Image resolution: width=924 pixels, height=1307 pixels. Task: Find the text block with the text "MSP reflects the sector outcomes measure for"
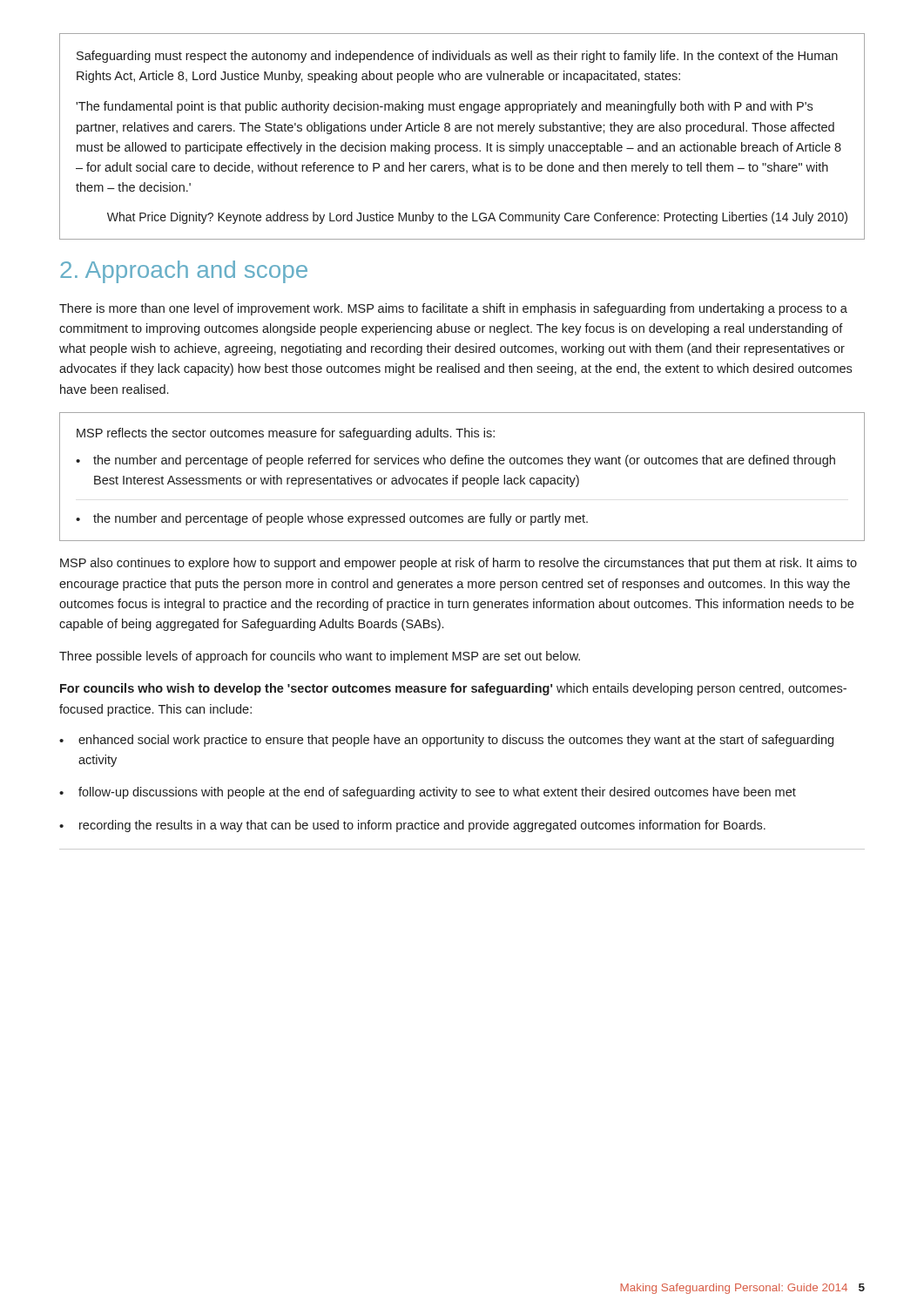click(x=286, y=433)
